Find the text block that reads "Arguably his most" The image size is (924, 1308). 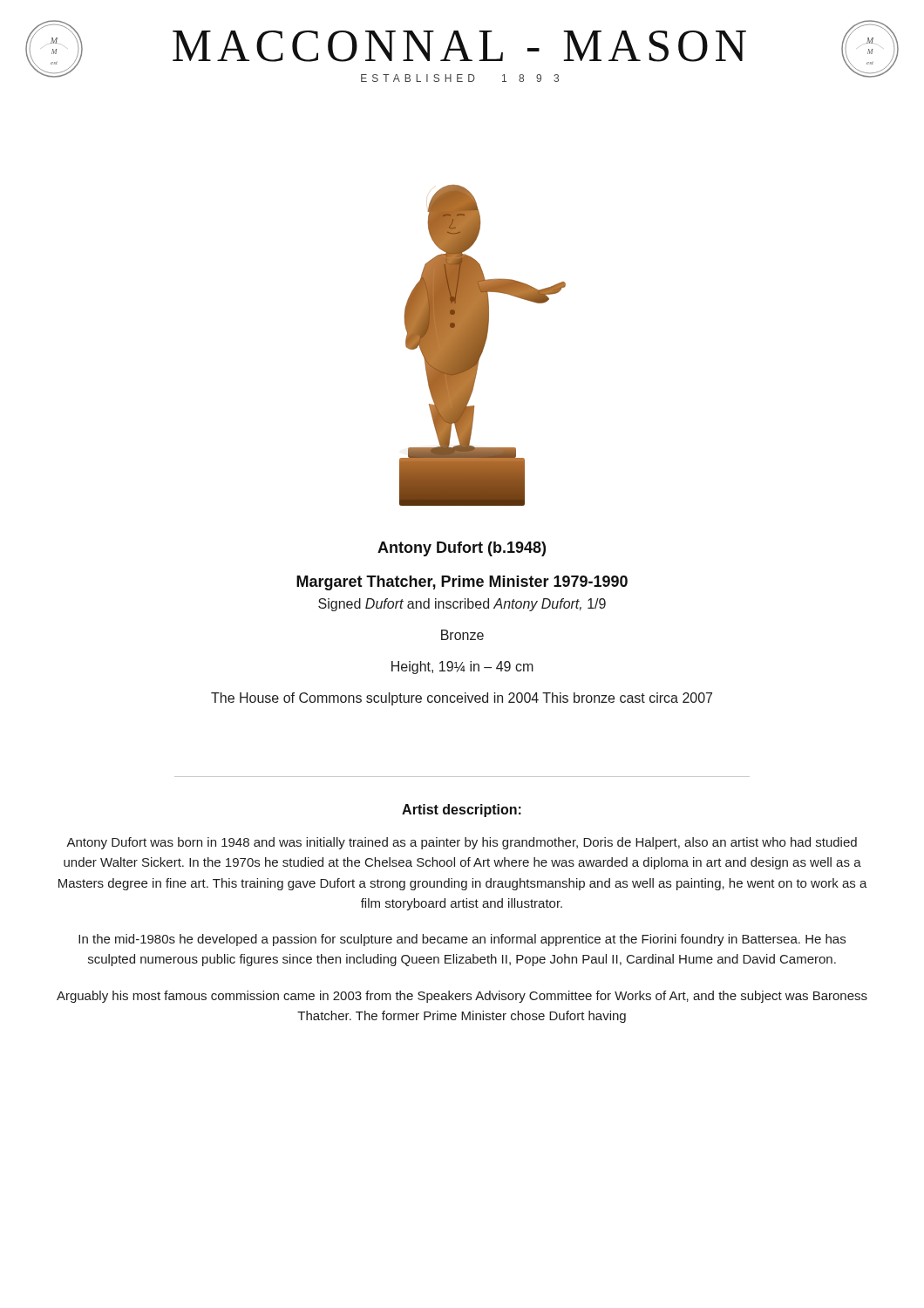(x=462, y=1005)
